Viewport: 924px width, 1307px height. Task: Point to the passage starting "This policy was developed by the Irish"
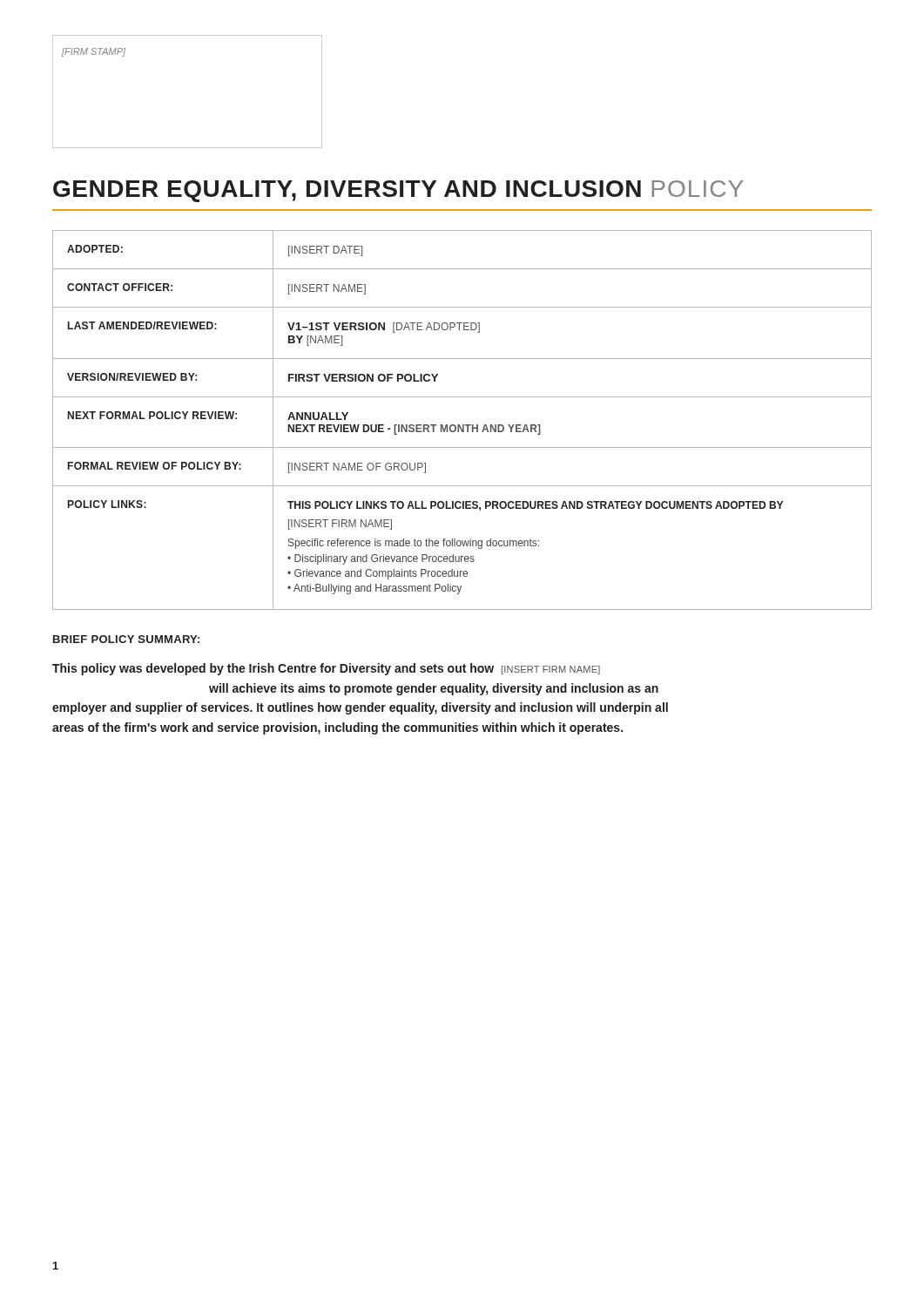click(x=462, y=698)
